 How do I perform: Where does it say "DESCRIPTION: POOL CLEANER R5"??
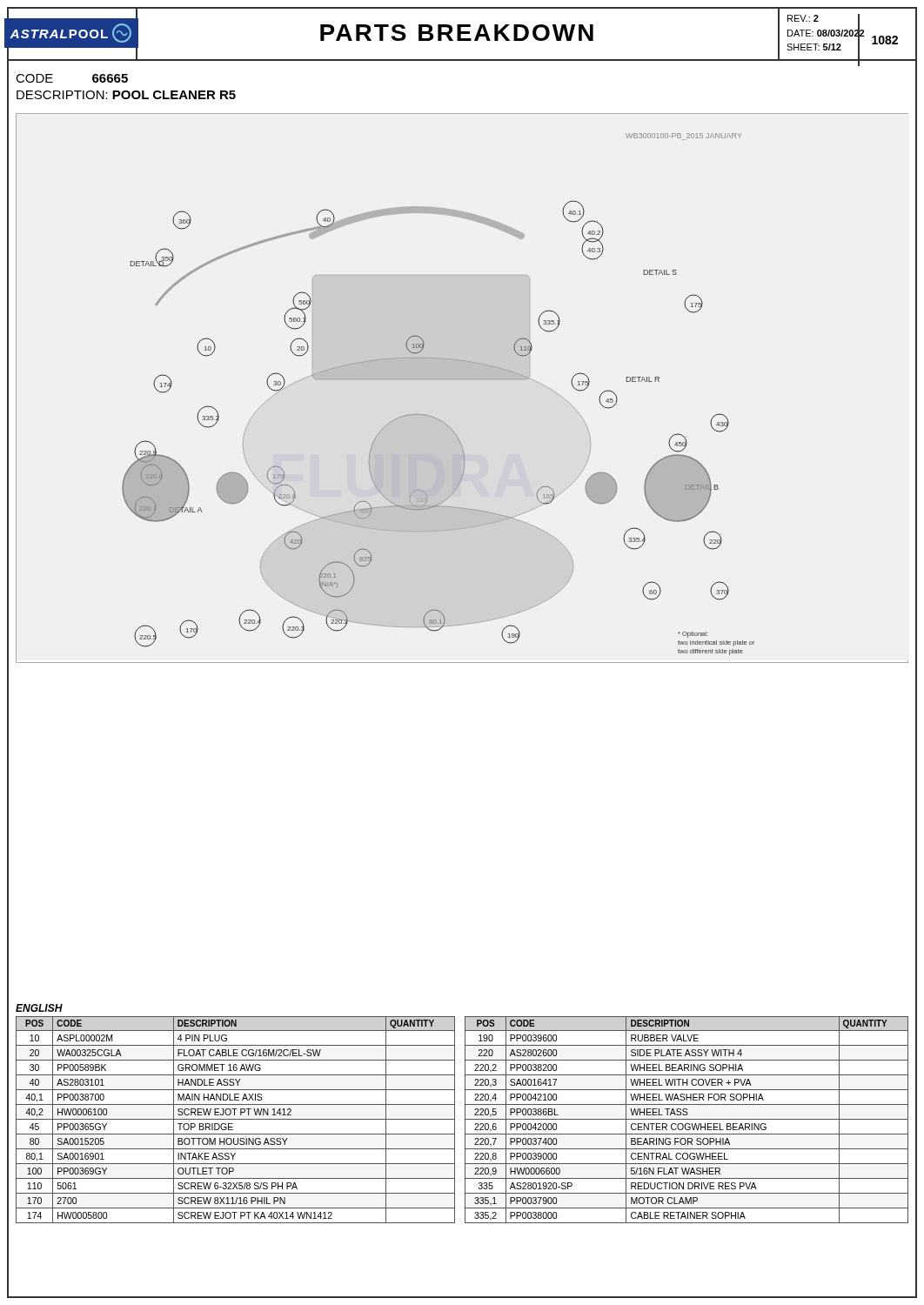[x=126, y=94]
